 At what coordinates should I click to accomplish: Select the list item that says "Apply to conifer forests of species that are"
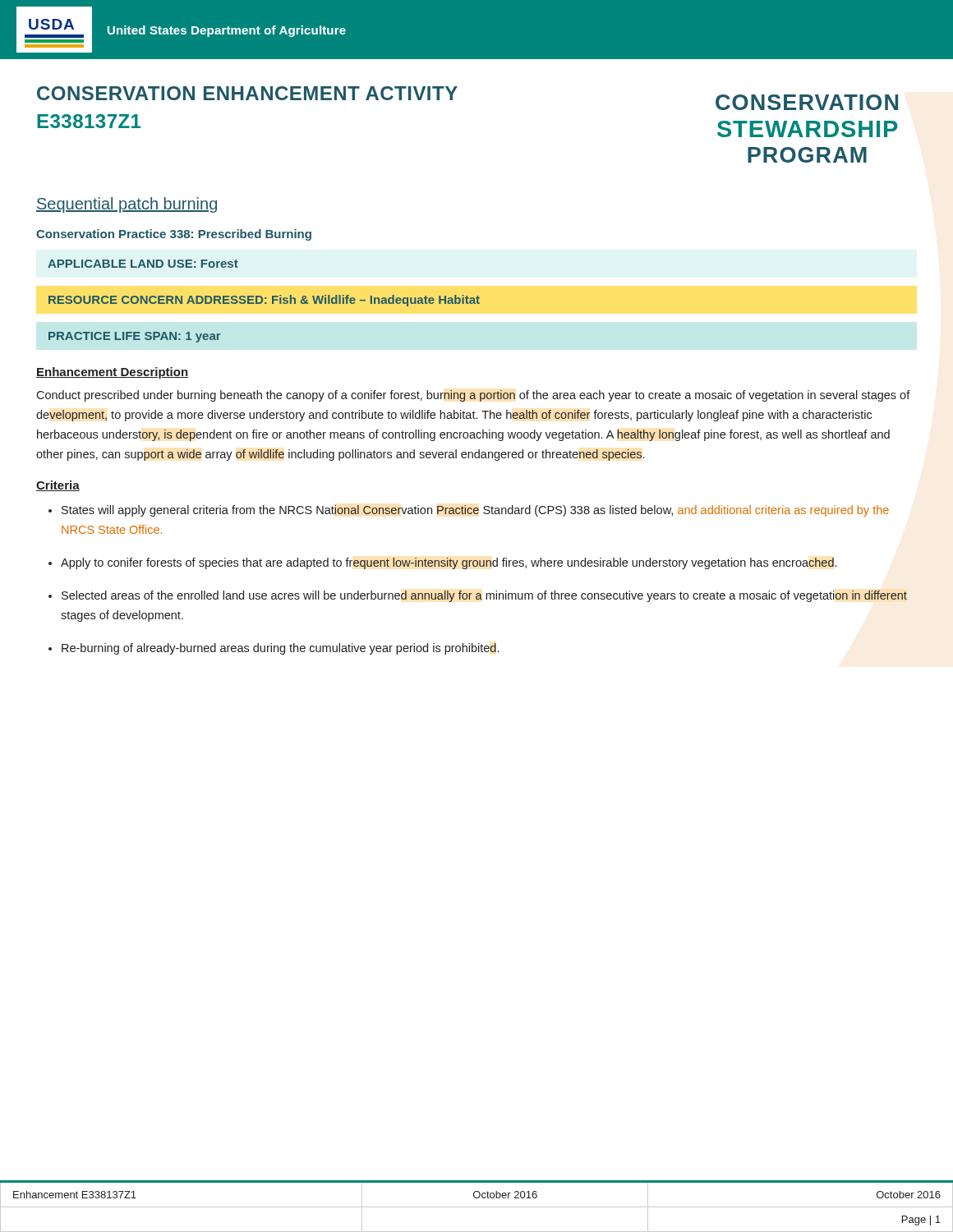pos(449,563)
